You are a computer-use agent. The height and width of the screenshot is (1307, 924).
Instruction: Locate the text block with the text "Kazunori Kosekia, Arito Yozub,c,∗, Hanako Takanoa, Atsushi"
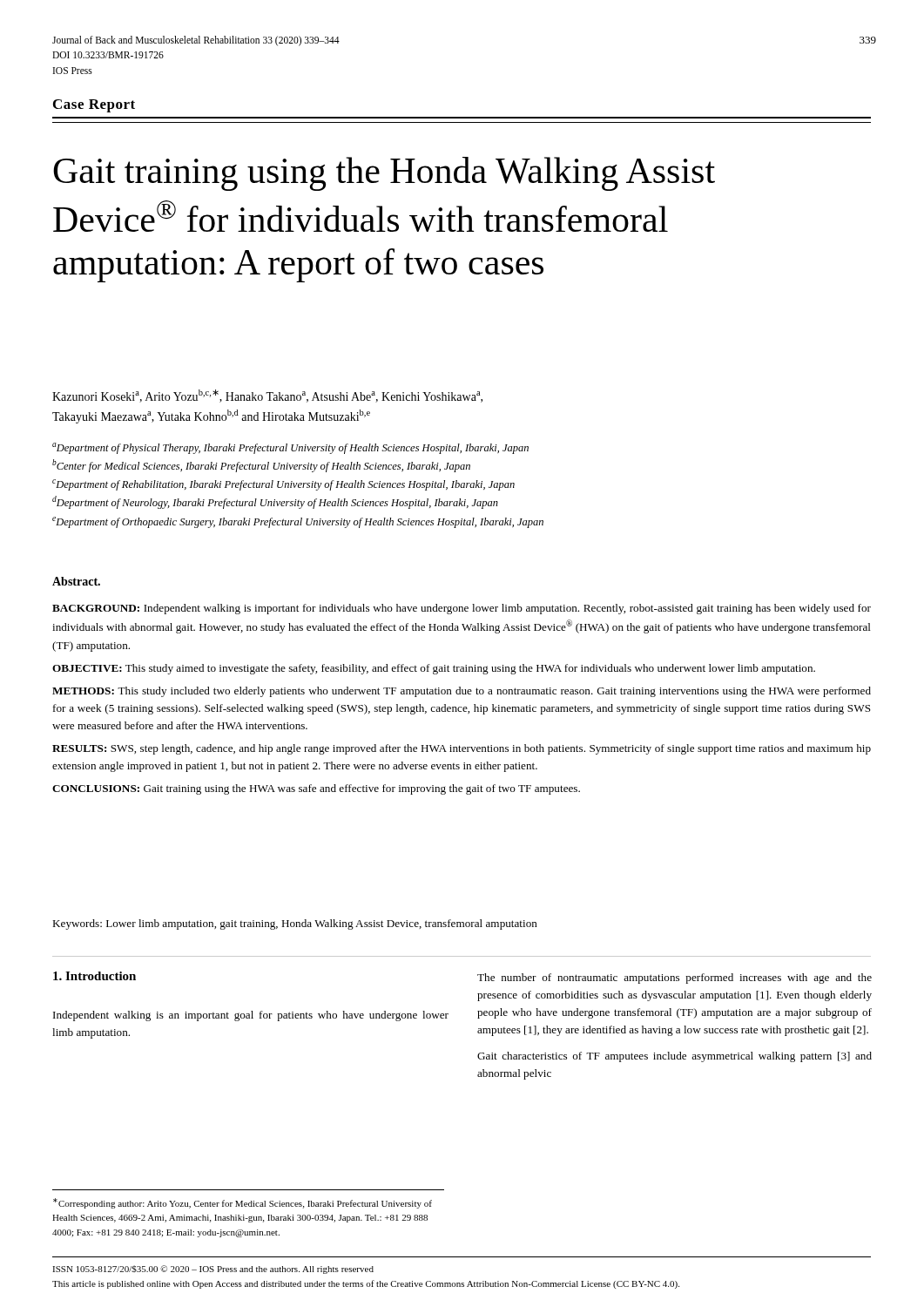(462, 406)
